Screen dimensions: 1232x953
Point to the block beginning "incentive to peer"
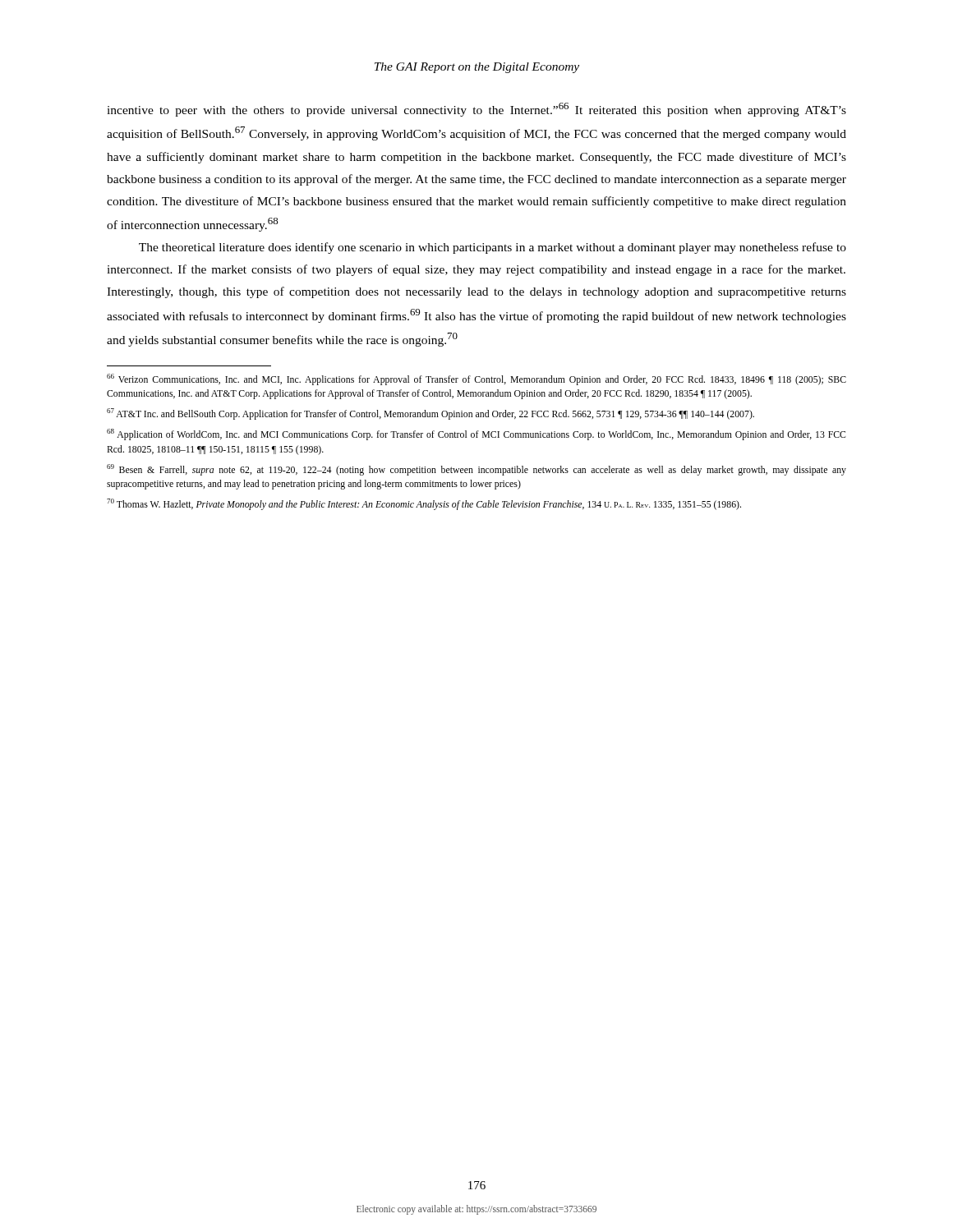click(476, 166)
